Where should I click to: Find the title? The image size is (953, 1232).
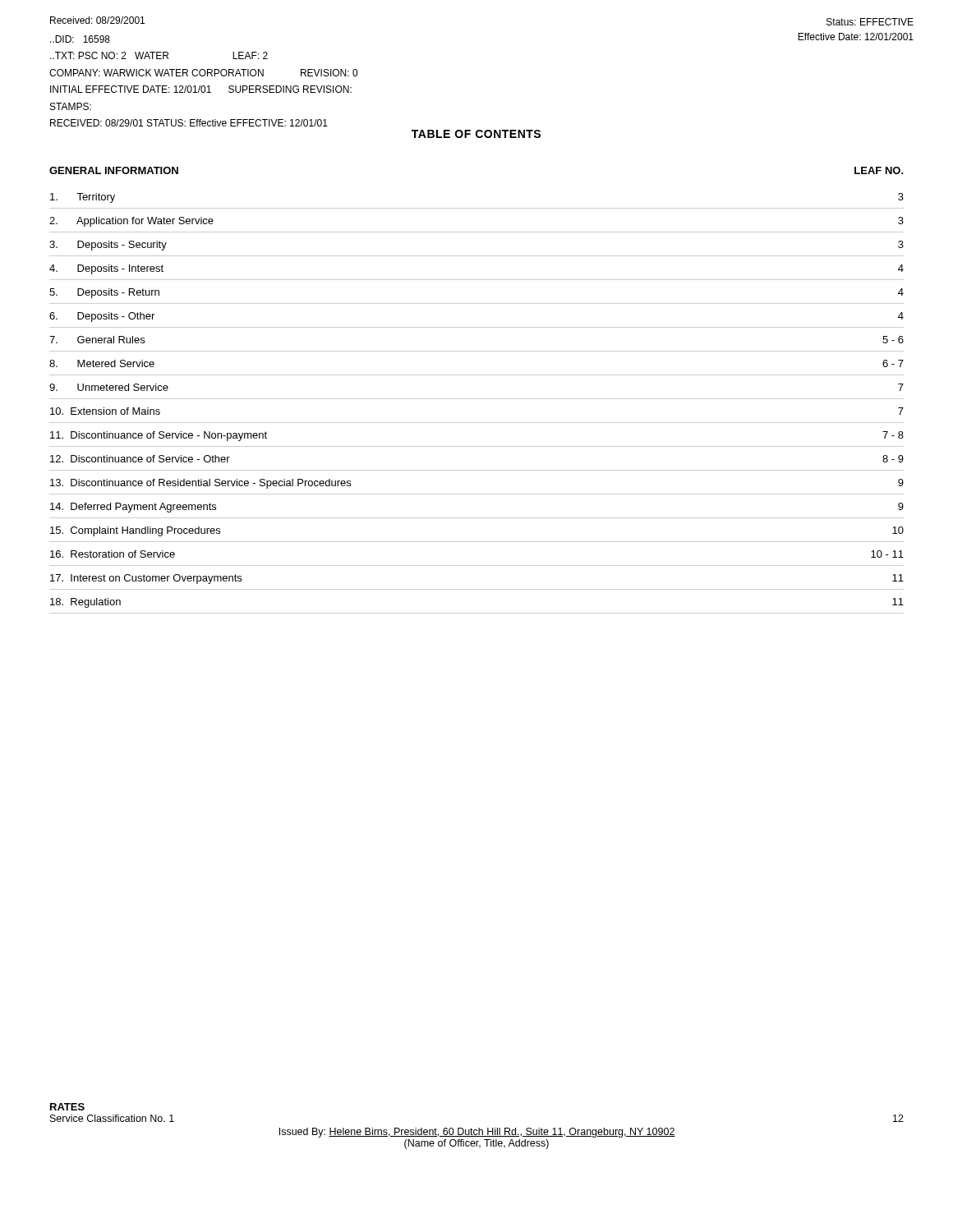click(476, 134)
